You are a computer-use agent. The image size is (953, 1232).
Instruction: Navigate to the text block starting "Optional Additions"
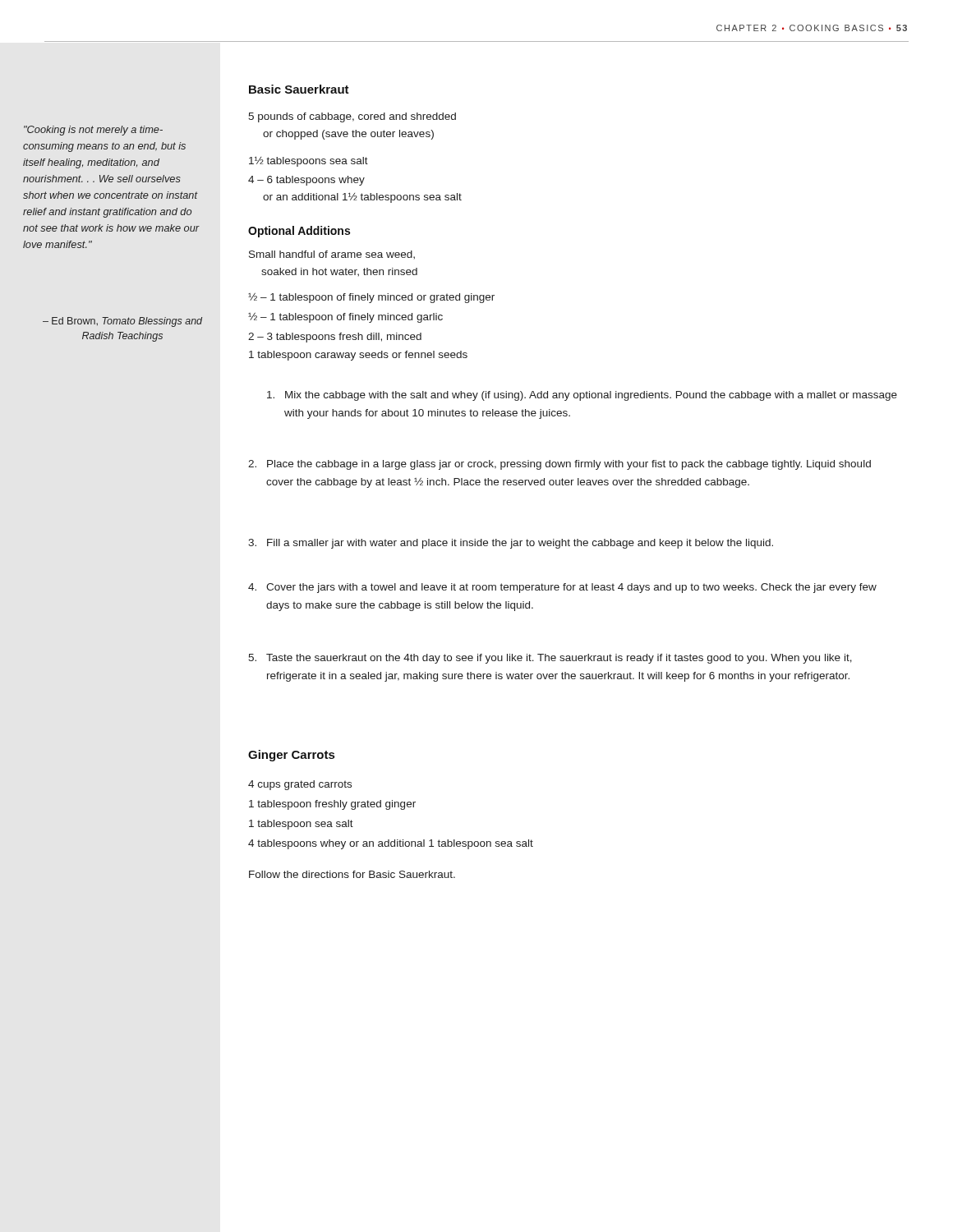click(299, 231)
